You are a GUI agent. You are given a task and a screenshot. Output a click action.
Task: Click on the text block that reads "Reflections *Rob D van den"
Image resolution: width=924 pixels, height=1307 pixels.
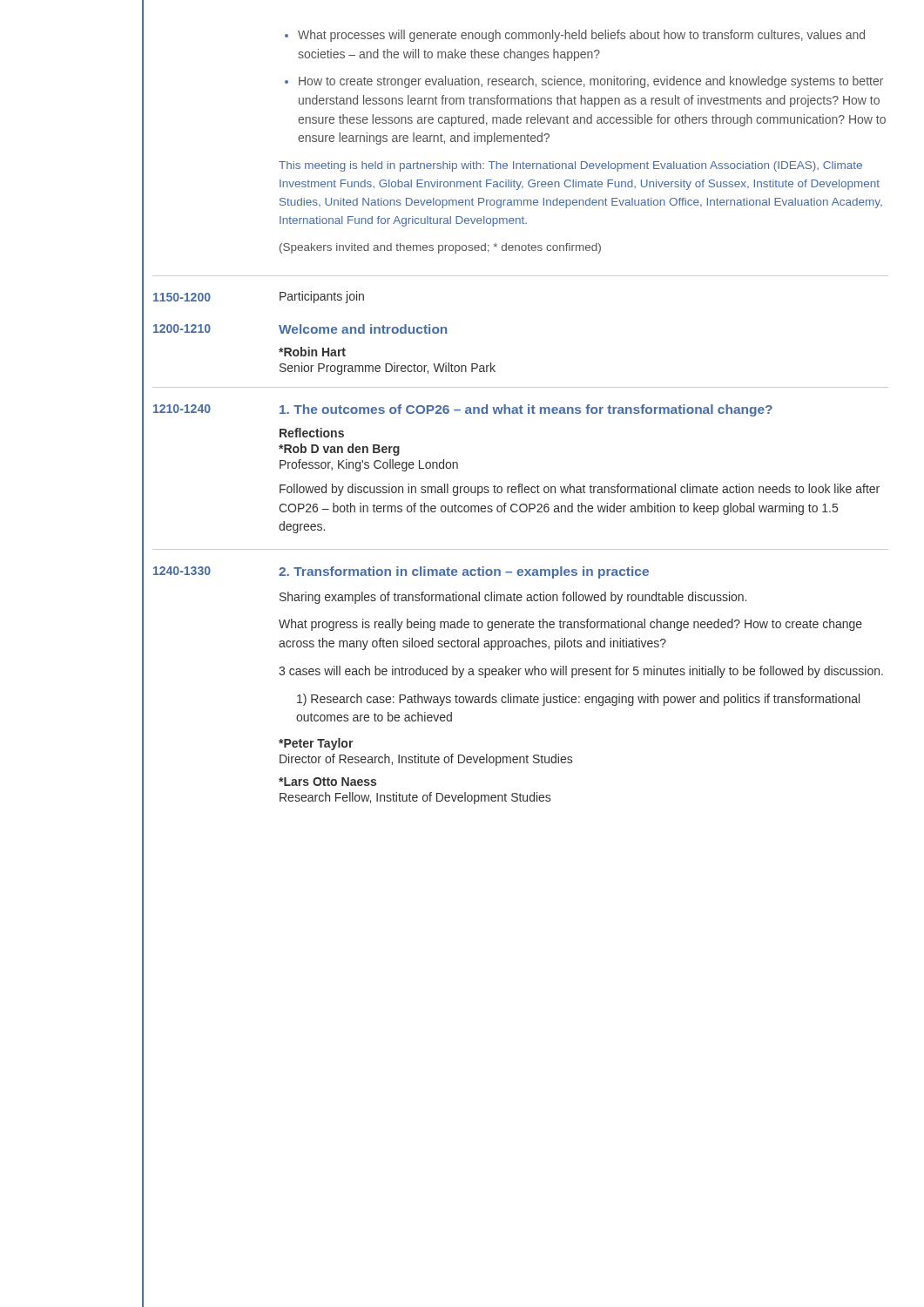(312, 433)
